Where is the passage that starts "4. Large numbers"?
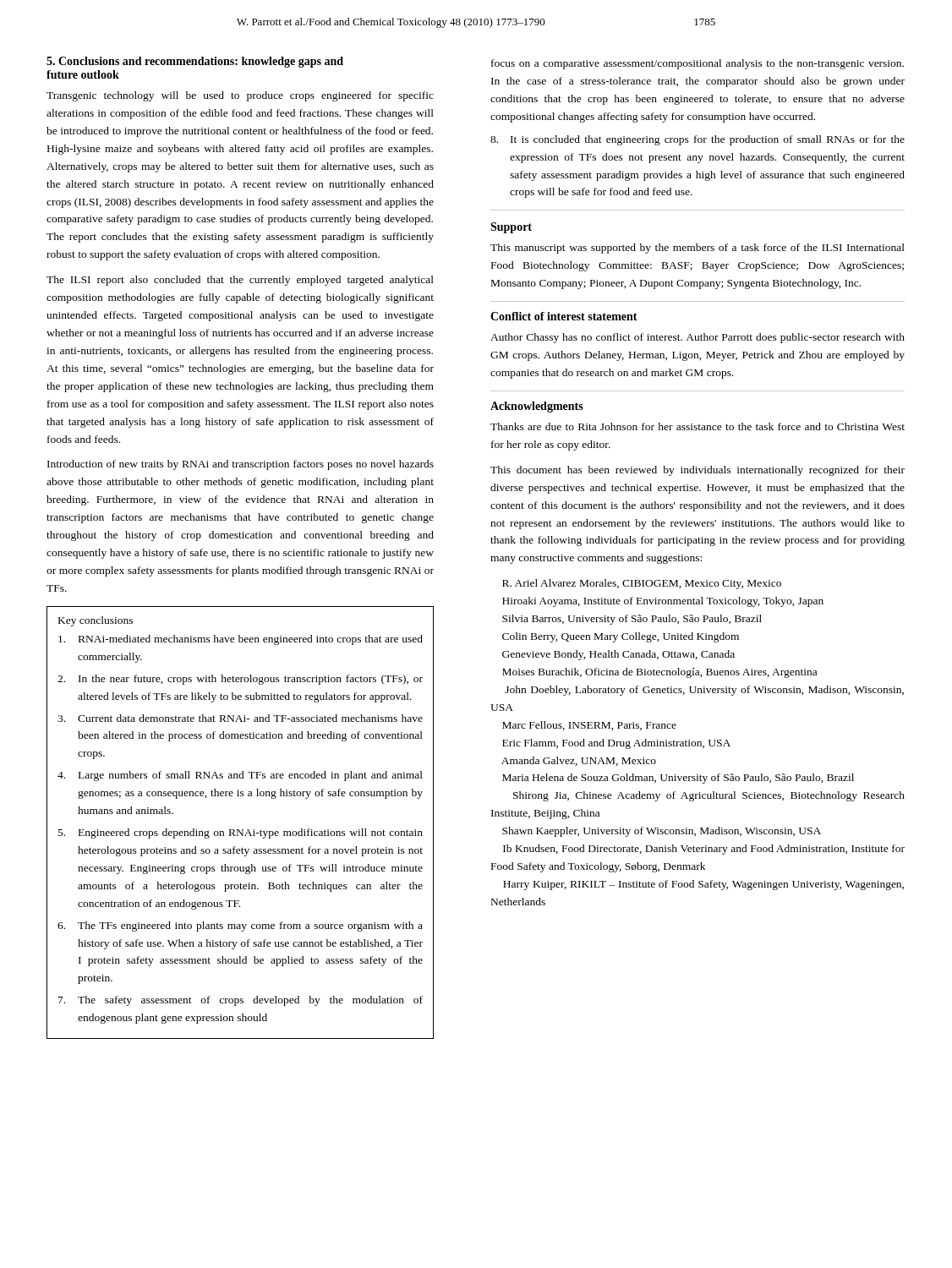Screen dimensions: 1268x952 pyautogui.click(x=240, y=793)
